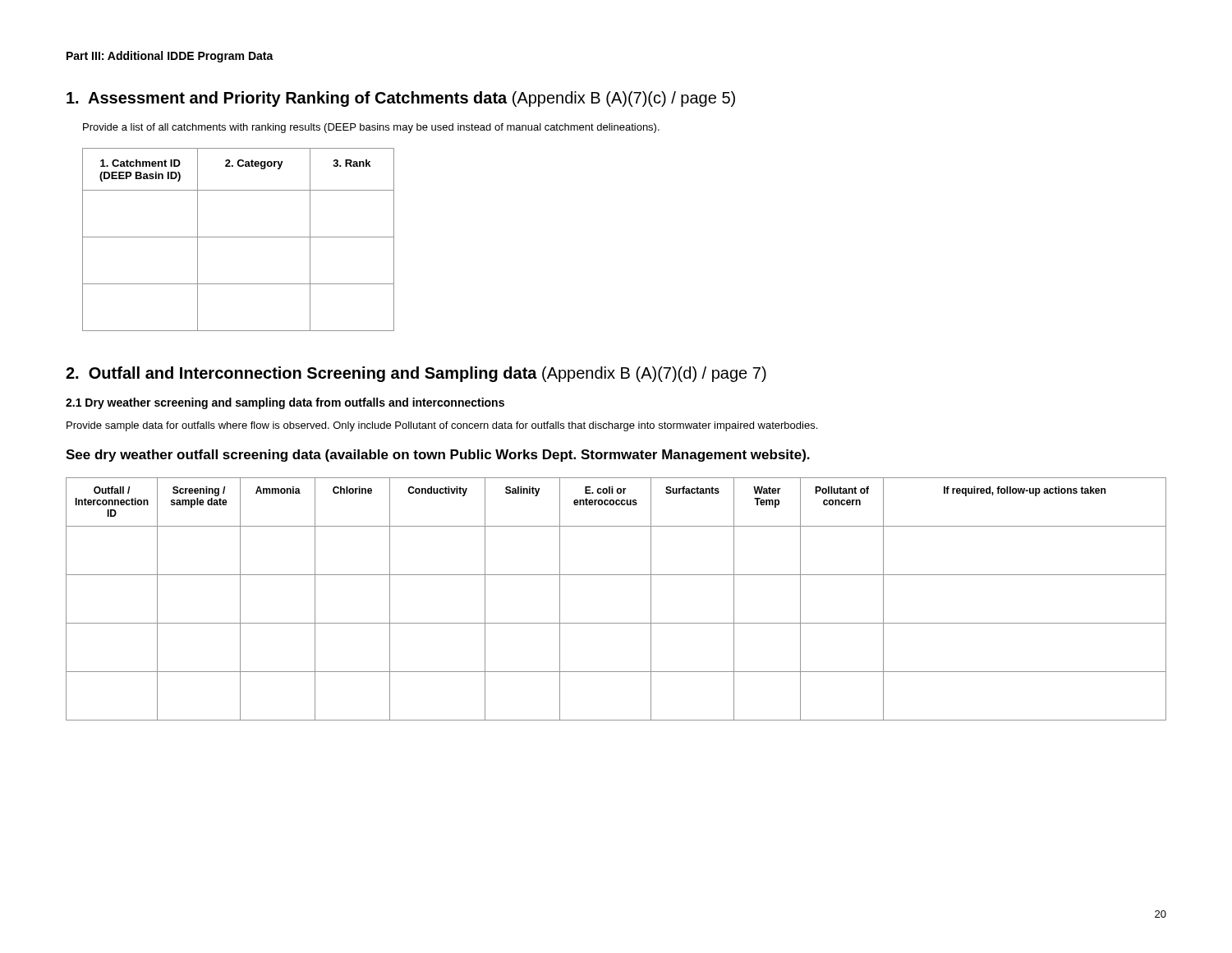
Task: Select the title containing "1. Assessment and Priority Ranking"
Action: (x=401, y=98)
